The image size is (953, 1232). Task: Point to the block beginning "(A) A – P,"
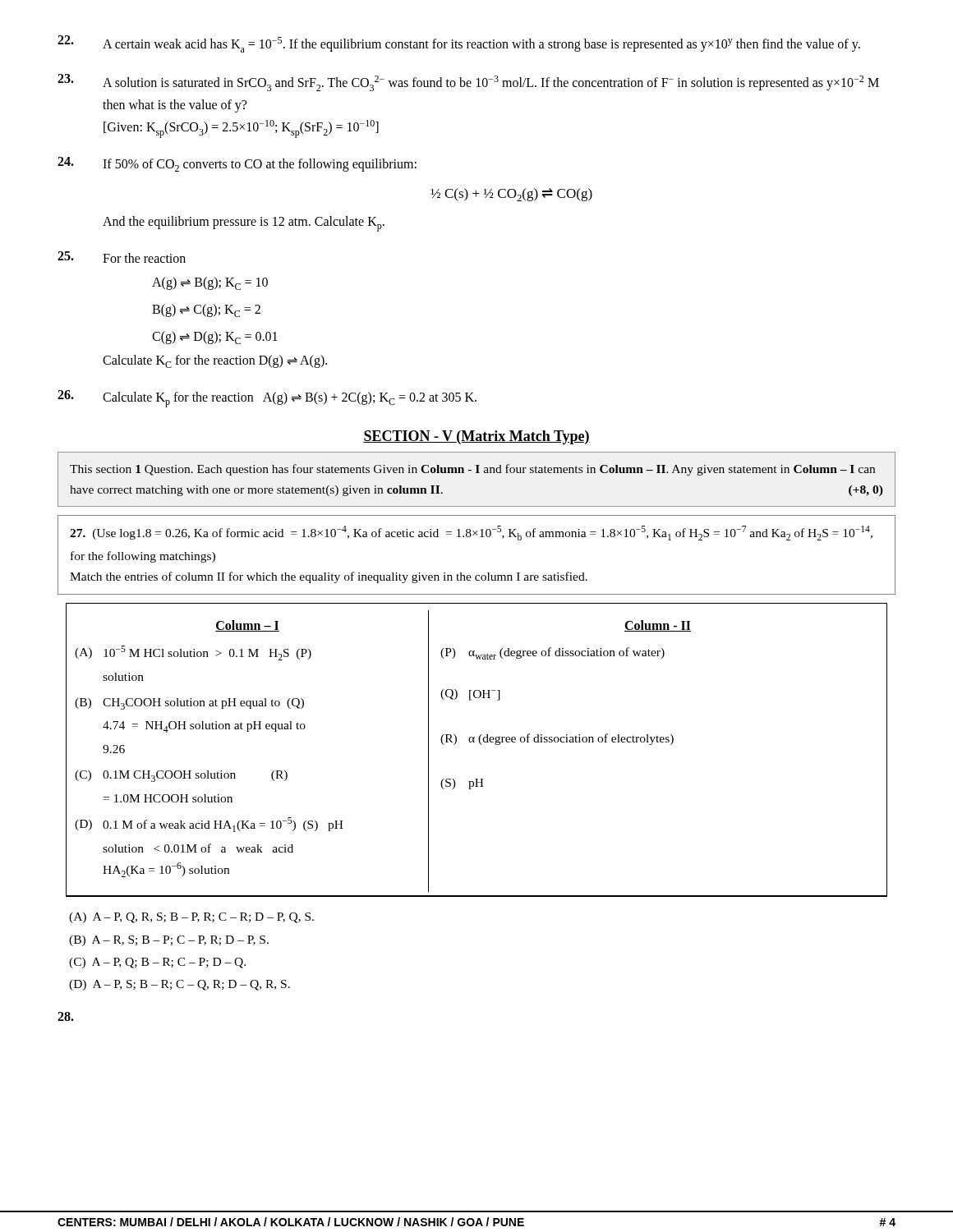[192, 950]
